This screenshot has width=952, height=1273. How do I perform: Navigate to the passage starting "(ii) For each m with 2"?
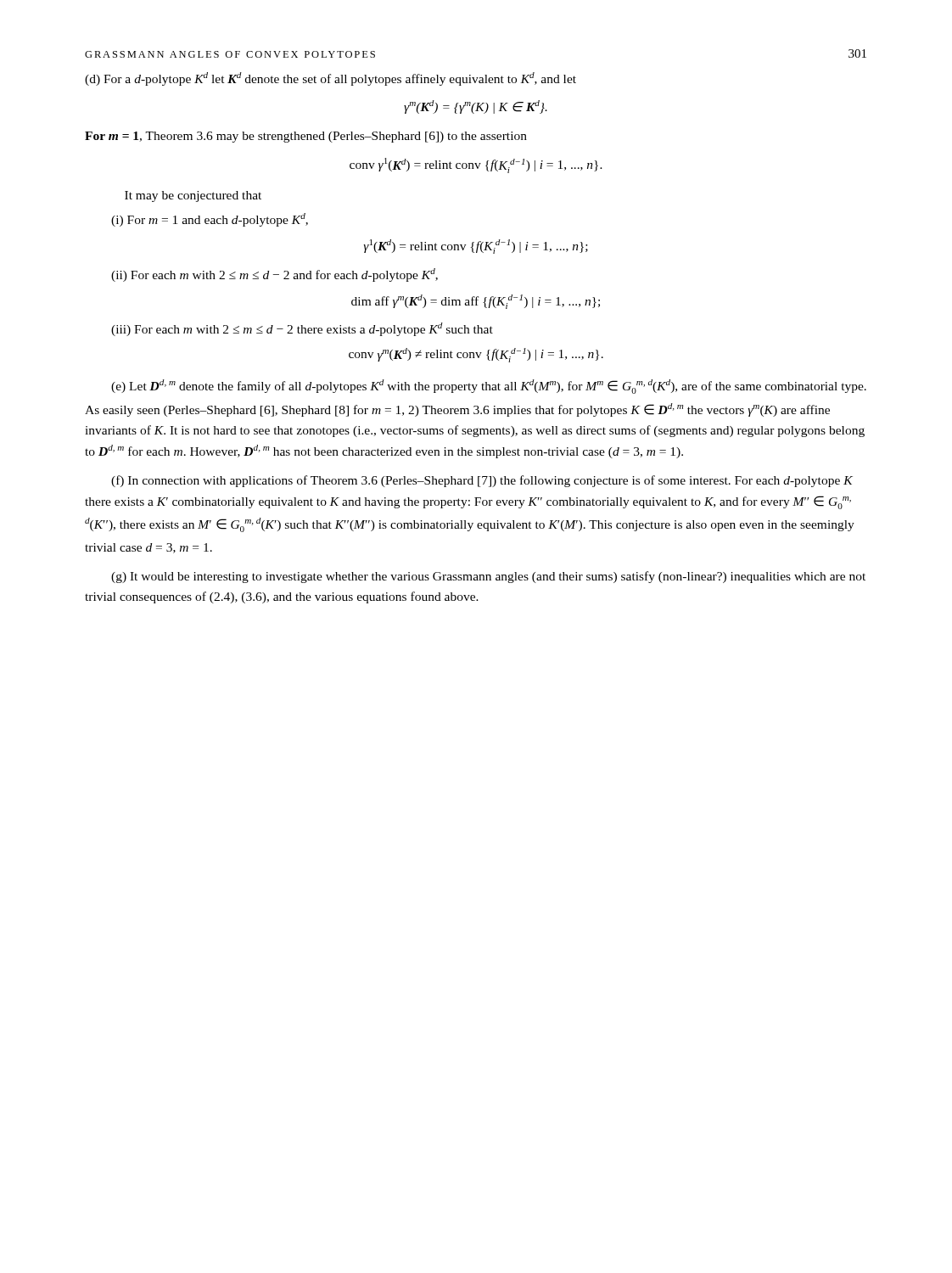pos(275,273)
